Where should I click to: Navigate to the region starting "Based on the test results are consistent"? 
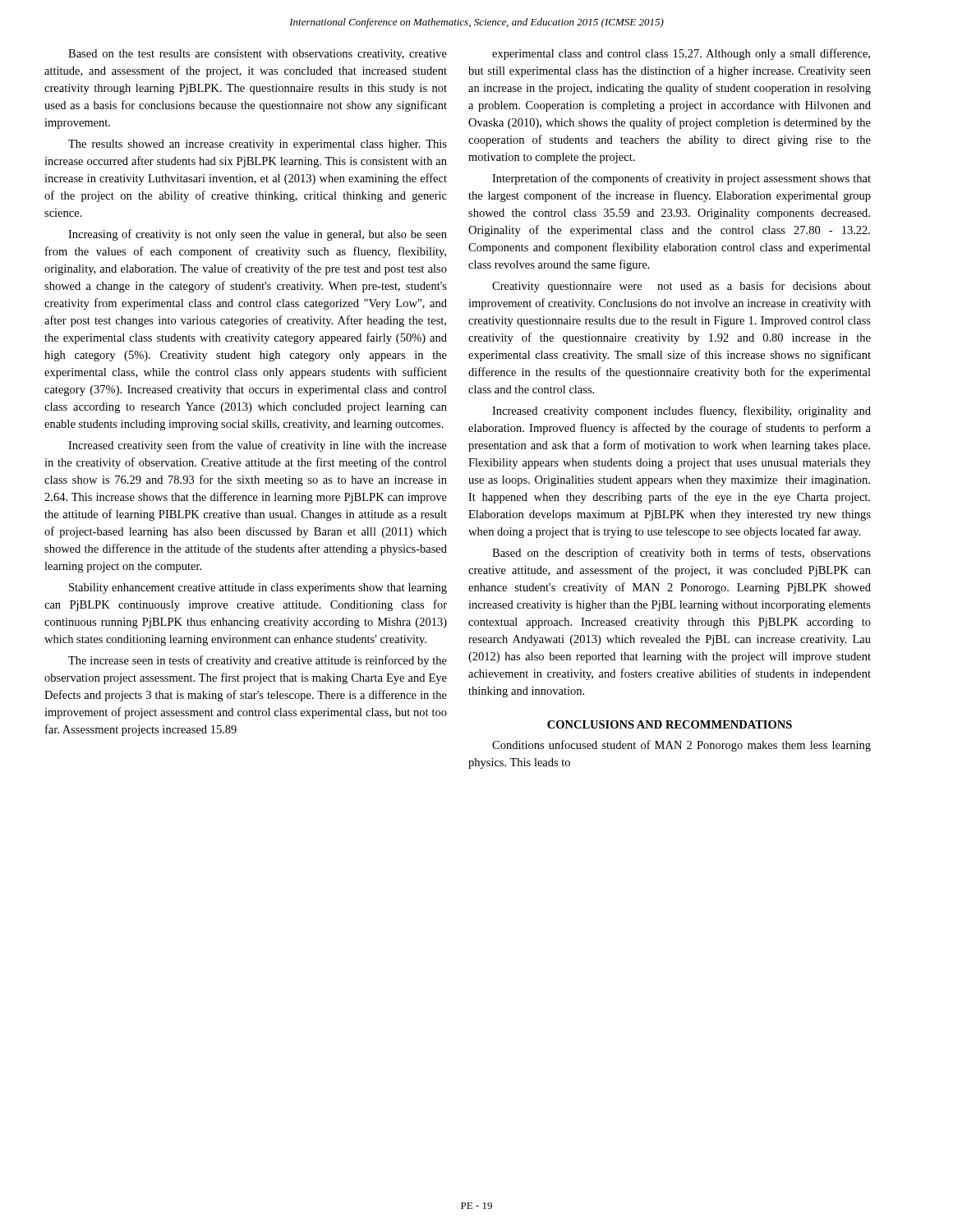tap(246, 88)
